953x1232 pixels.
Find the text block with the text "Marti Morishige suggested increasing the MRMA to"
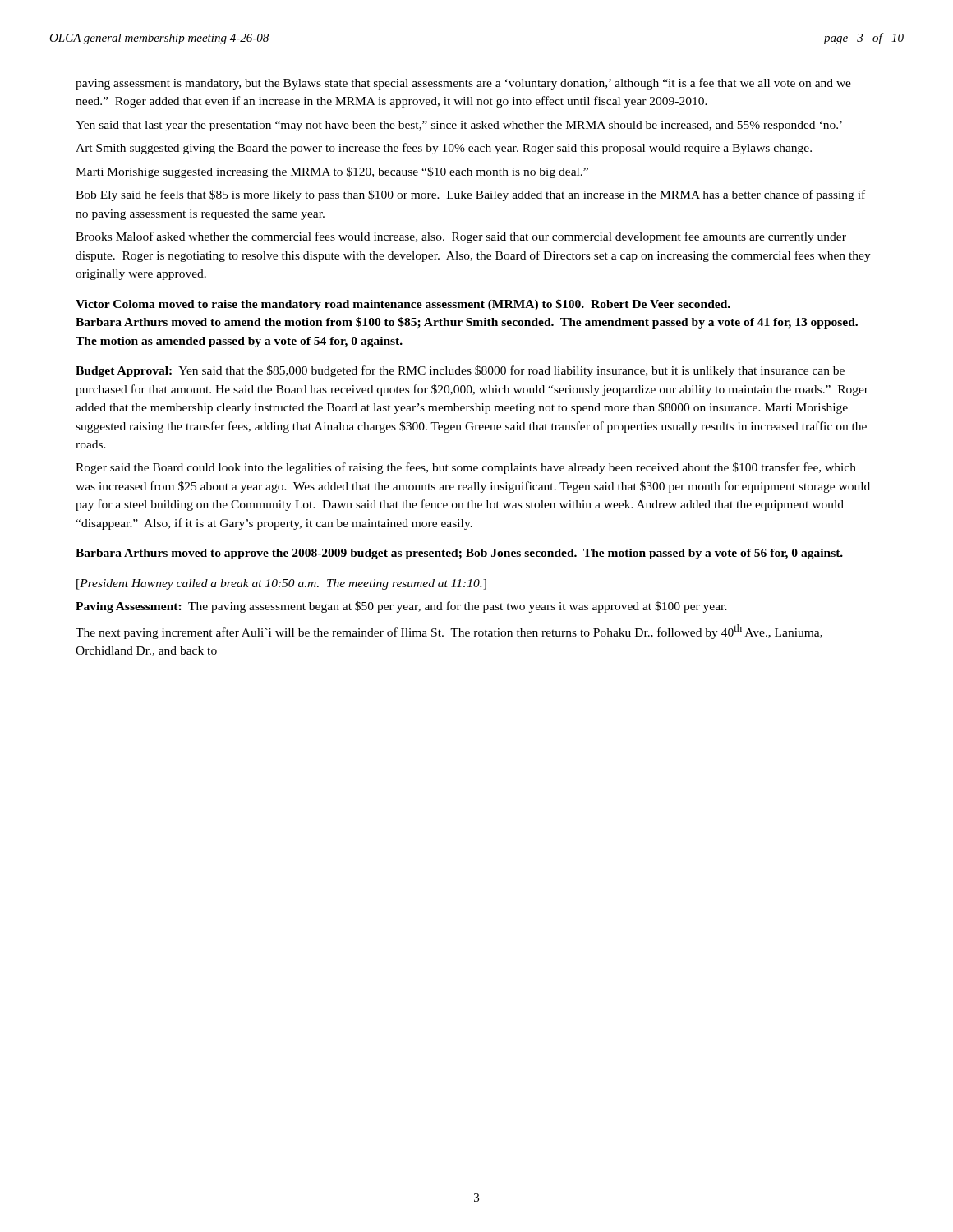click(x=476, y=172)
